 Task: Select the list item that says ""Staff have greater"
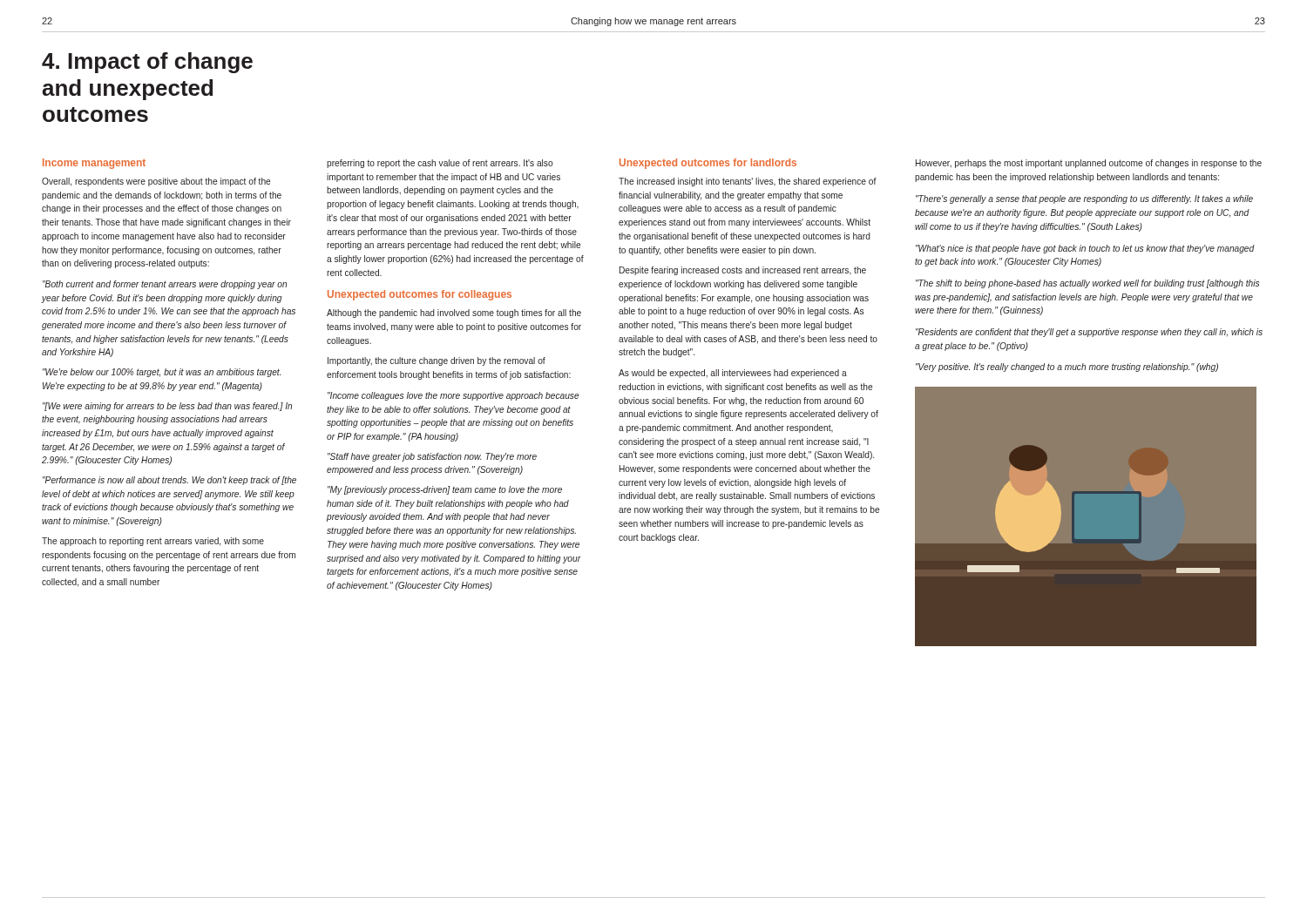point(432,463)
